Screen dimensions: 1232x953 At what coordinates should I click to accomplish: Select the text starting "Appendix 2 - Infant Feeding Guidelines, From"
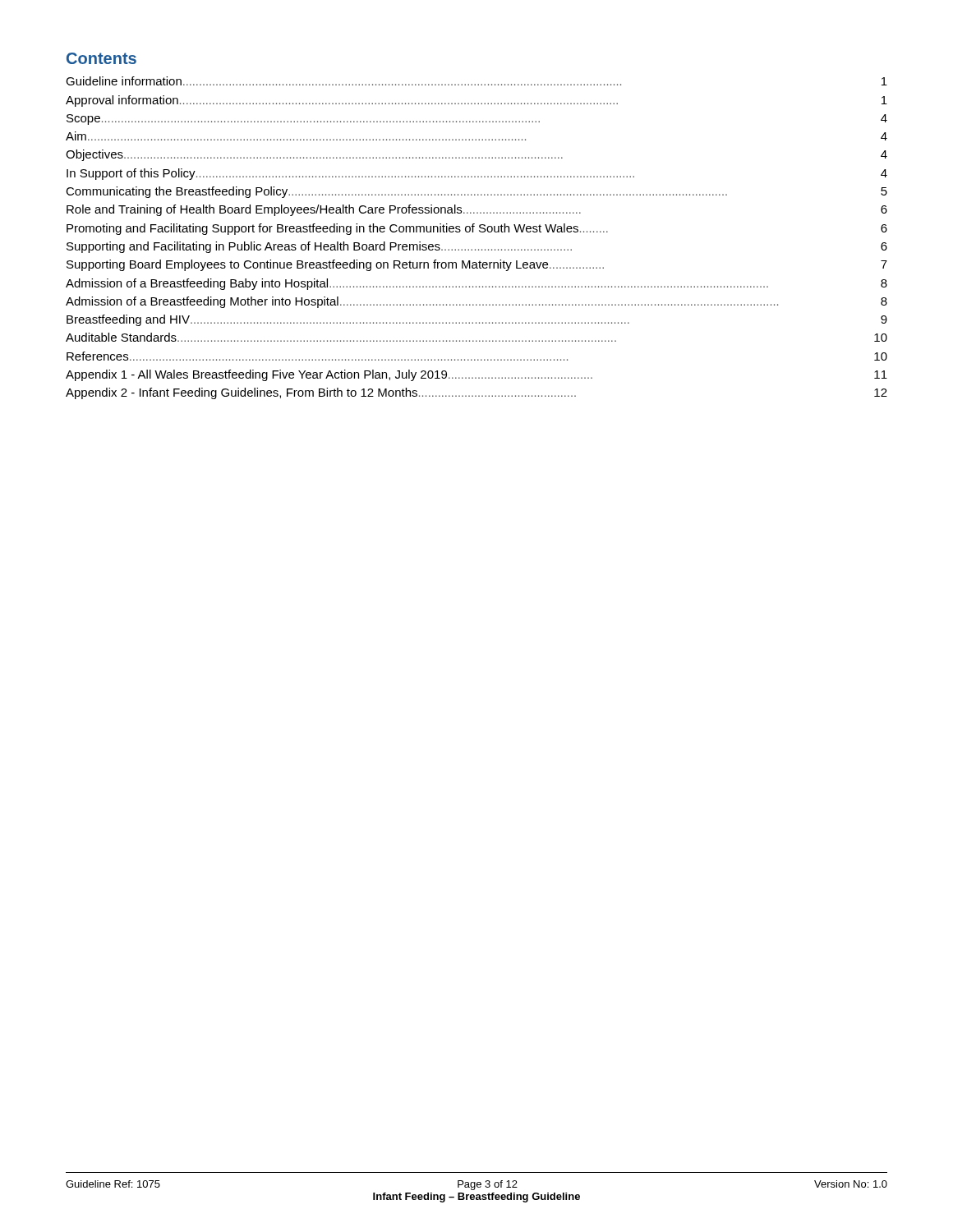(476, 392)
